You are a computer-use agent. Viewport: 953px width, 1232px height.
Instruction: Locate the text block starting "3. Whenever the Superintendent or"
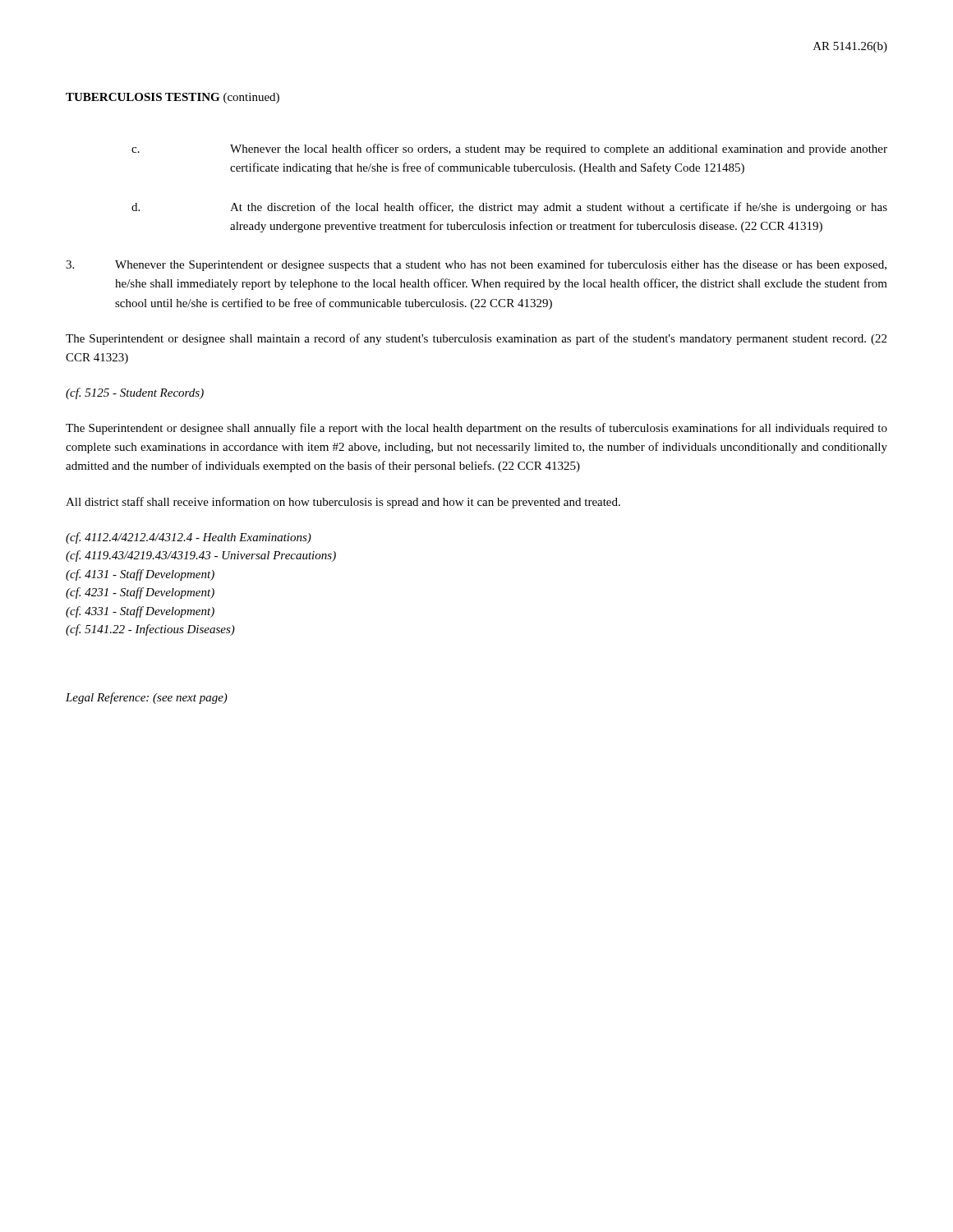pyautogui.click(x=476, y=284)
